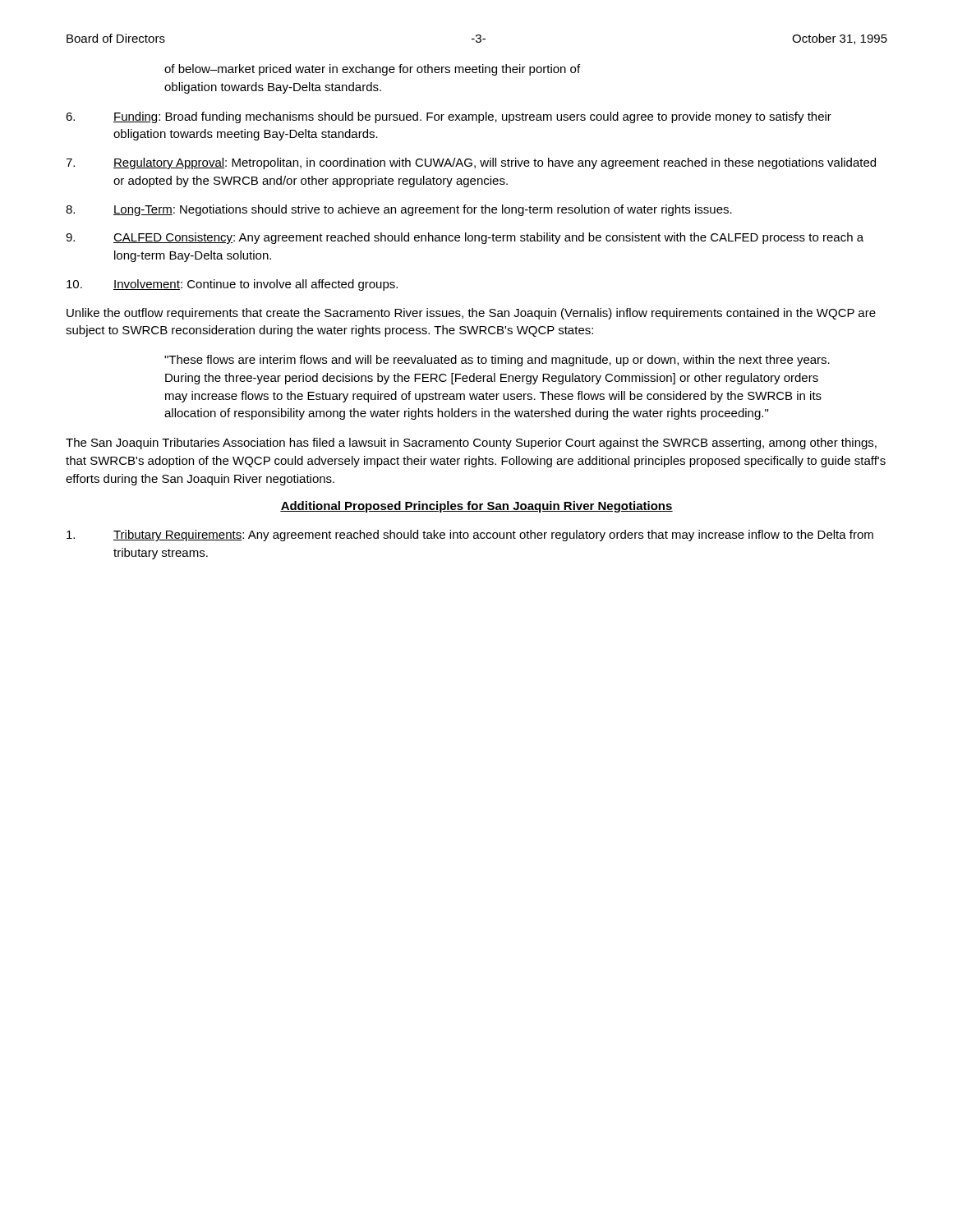
Task: Select the section header with the text "Additional Proposed Principles for San"
Action: click(x=476, y=506)
